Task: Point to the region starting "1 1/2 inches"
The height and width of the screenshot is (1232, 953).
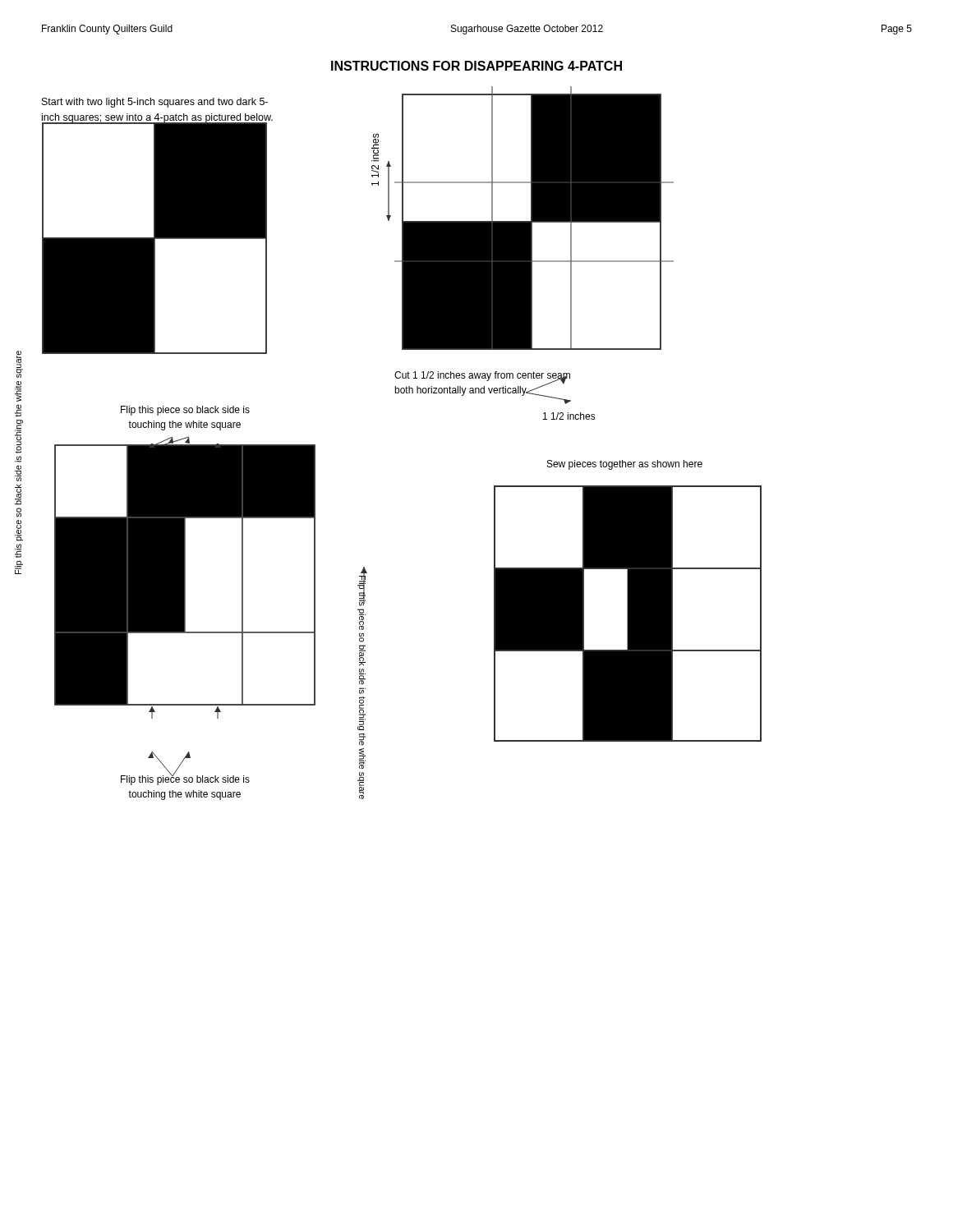Action: pos(569,416)
